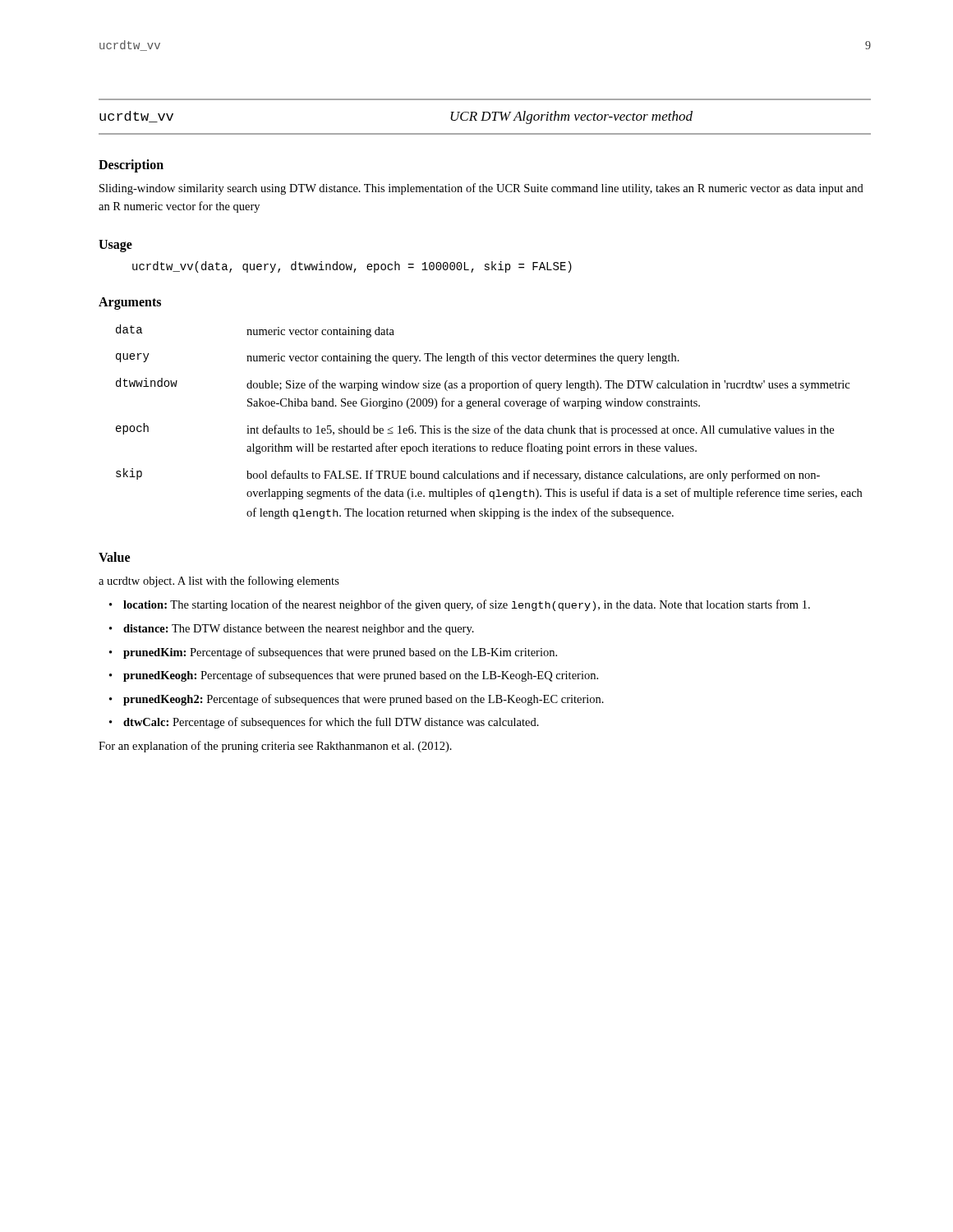
Task: Find the block on this page that starts "For an explanation of the pruning"
Action: (275, 746)
